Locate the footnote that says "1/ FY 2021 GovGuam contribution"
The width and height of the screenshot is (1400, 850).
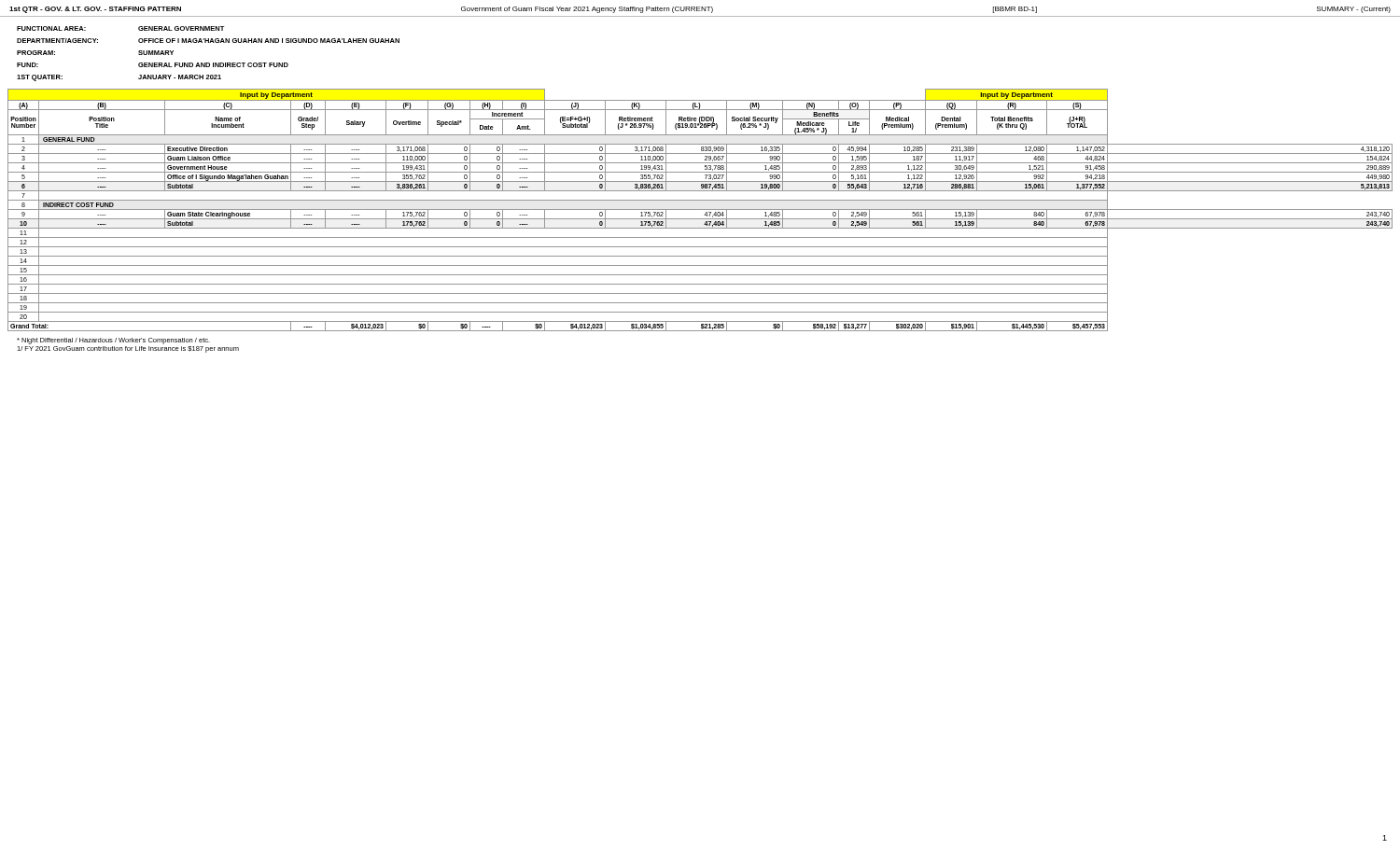point(128,348)
